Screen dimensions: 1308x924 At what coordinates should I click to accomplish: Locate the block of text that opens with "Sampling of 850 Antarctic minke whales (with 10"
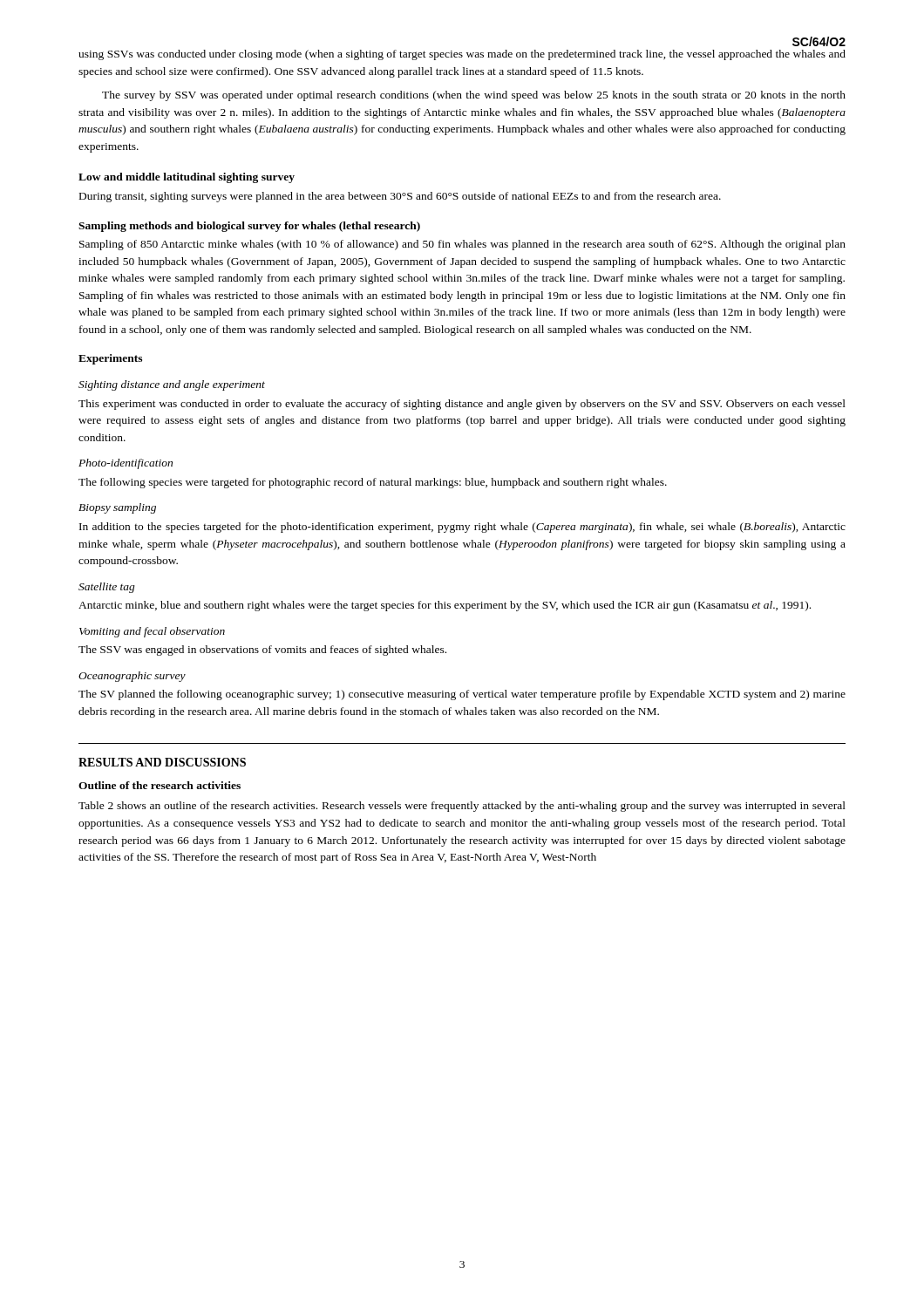pos(462,287)
